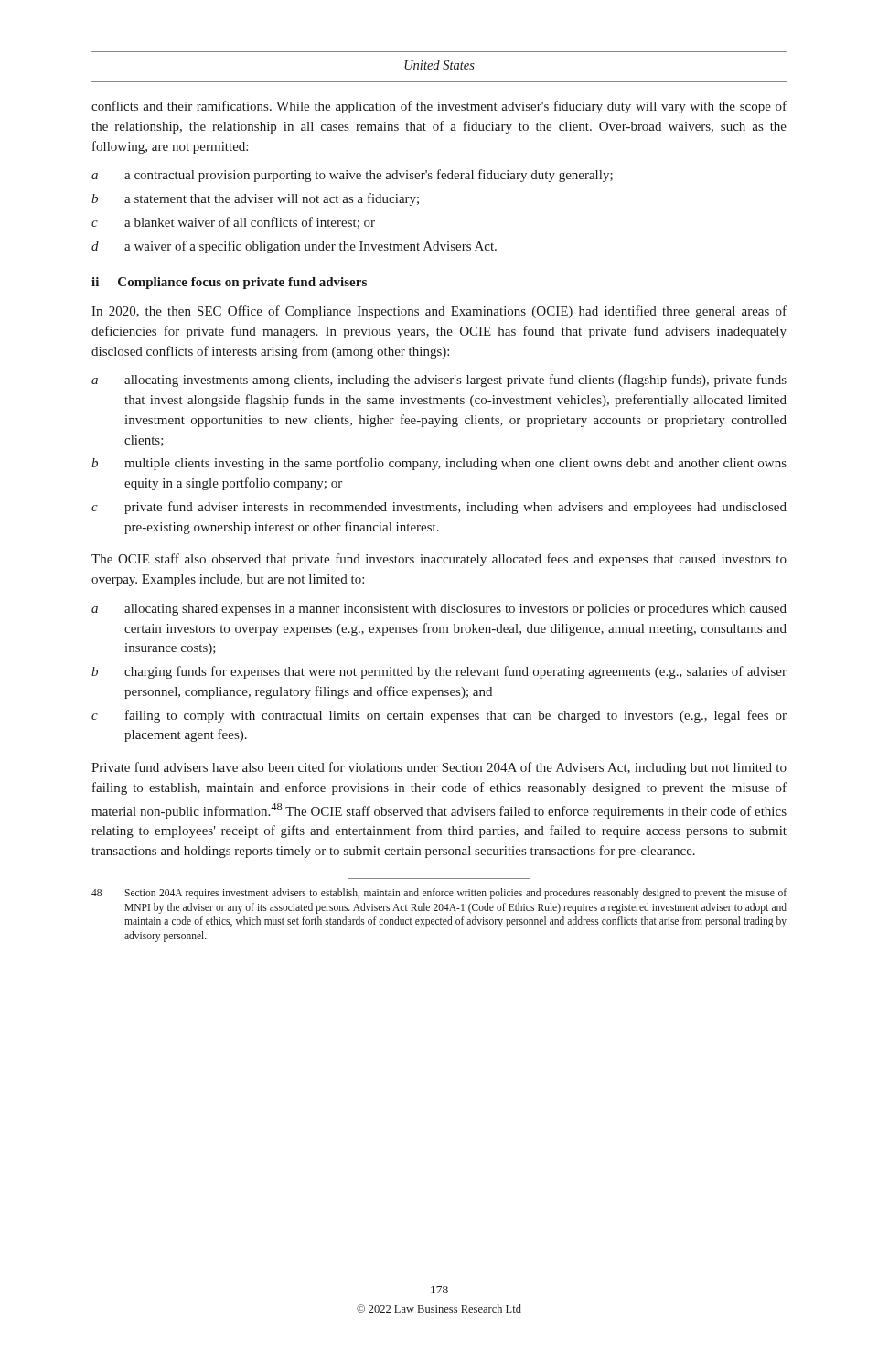This screenshot has height=1372, width=878.
Task: Where is the passage that starts "In 2020, the"?
Action: (439, 331)
